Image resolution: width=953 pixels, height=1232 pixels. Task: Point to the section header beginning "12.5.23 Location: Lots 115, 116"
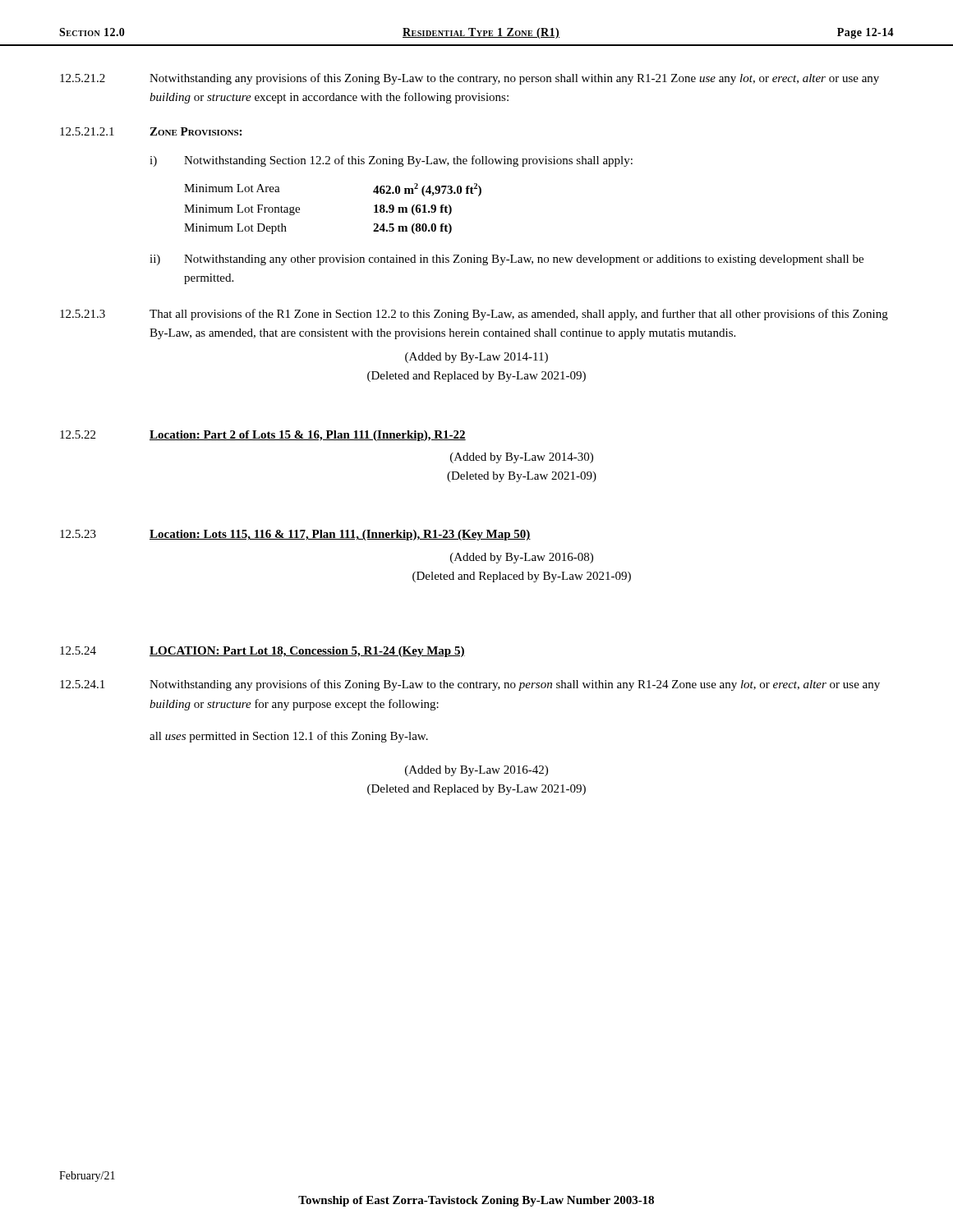point(476,555)
